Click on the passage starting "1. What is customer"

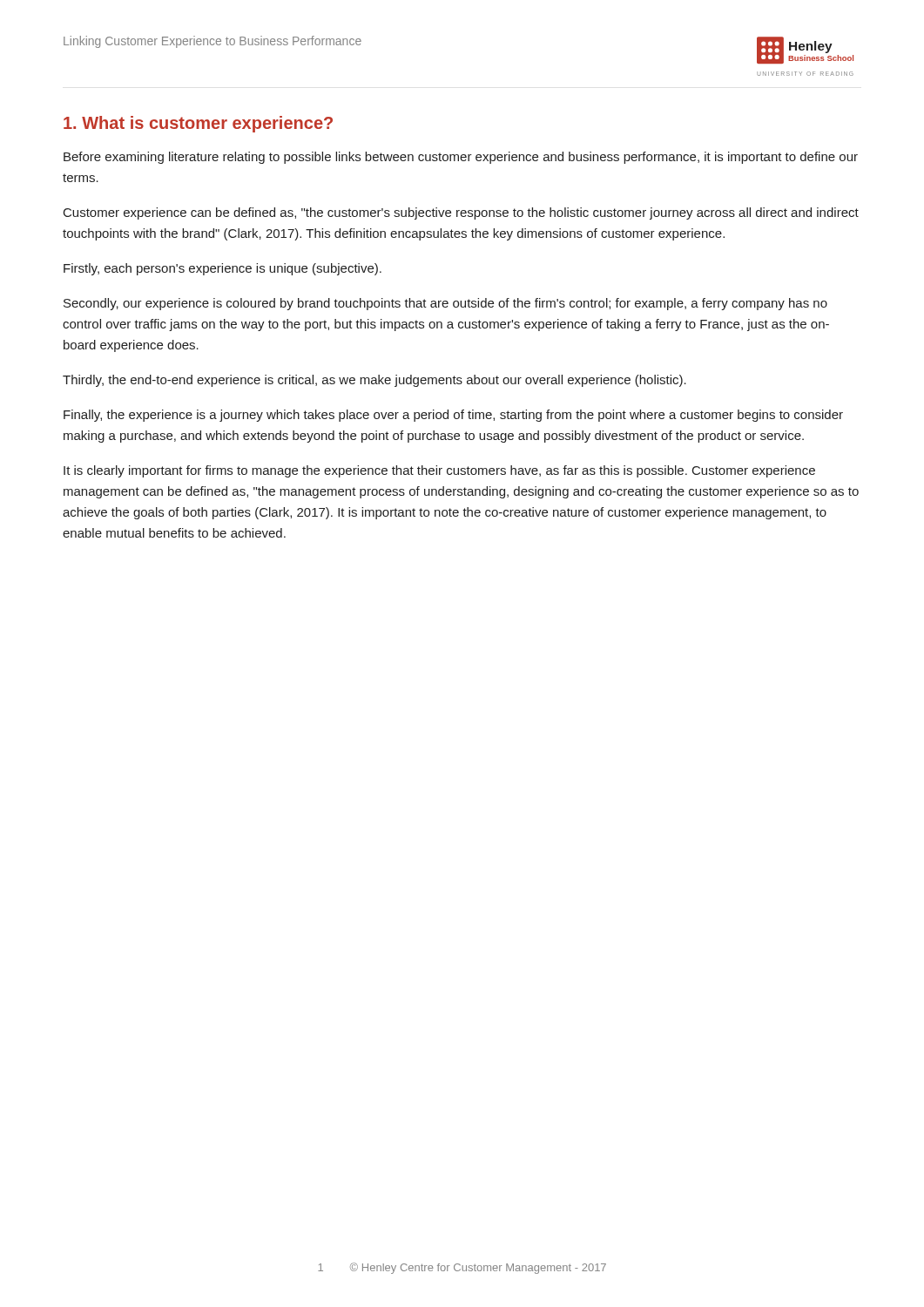point(198,123)
